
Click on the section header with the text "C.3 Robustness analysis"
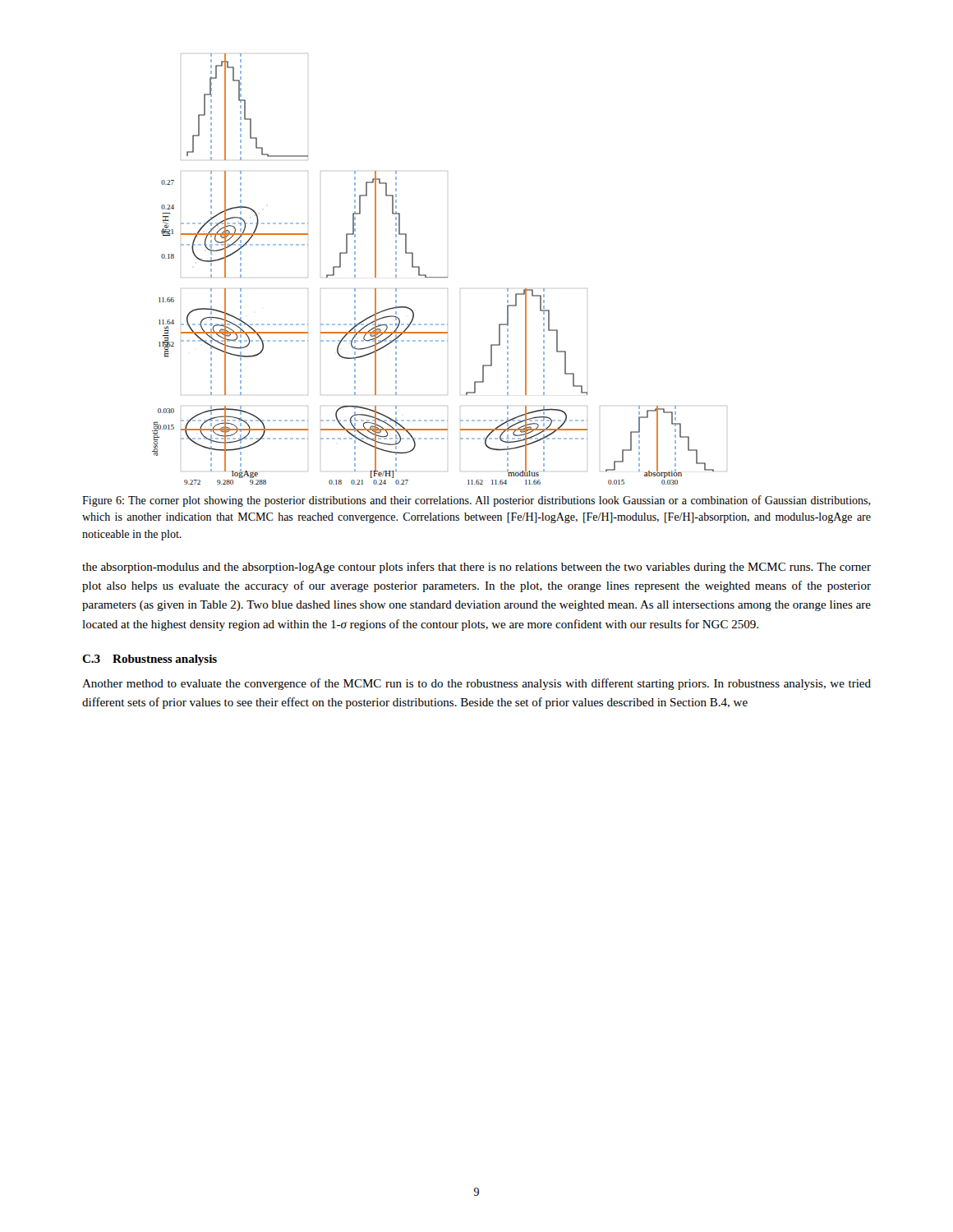150,659
